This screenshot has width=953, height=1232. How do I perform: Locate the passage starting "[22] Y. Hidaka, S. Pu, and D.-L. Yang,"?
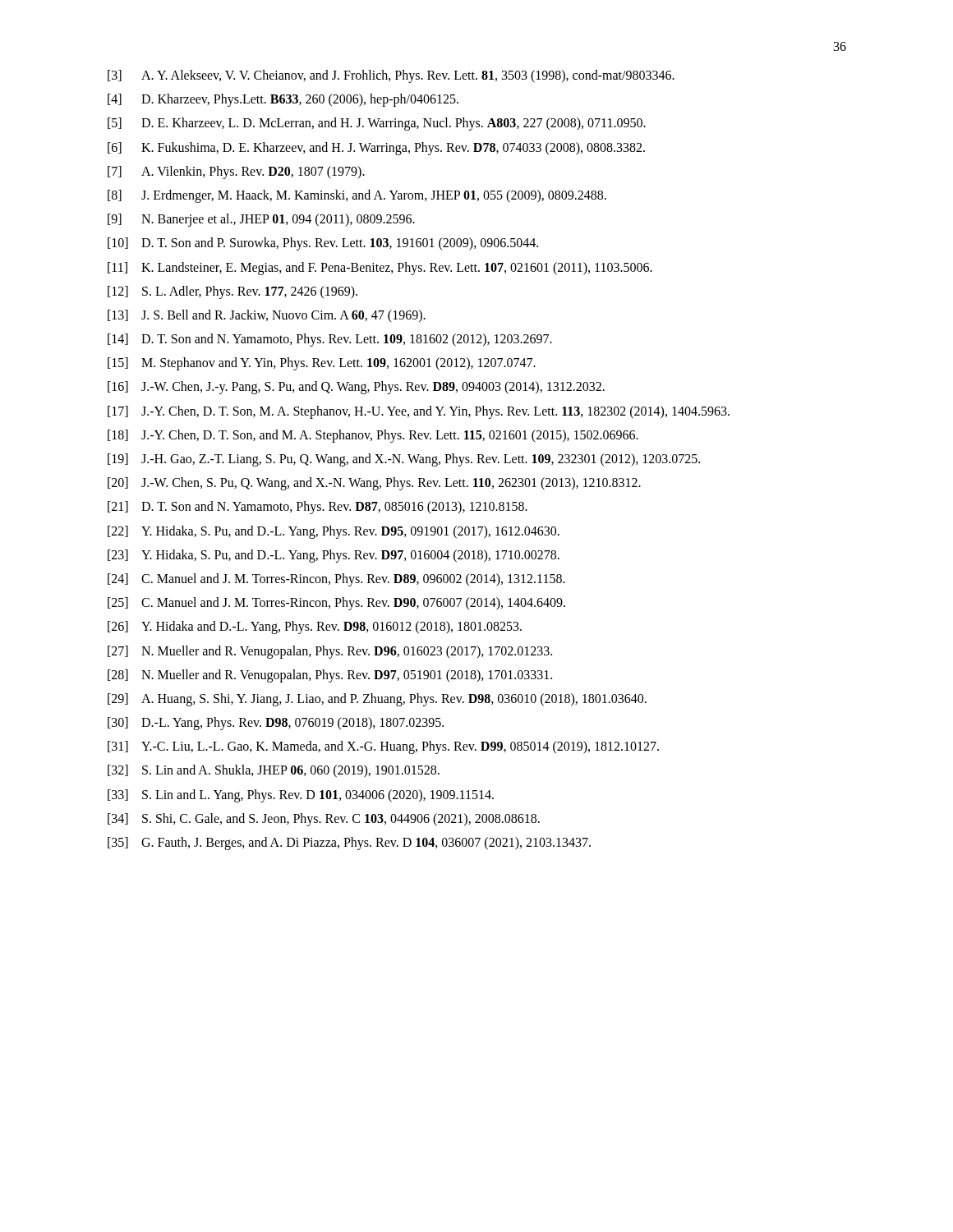[476, 531]
